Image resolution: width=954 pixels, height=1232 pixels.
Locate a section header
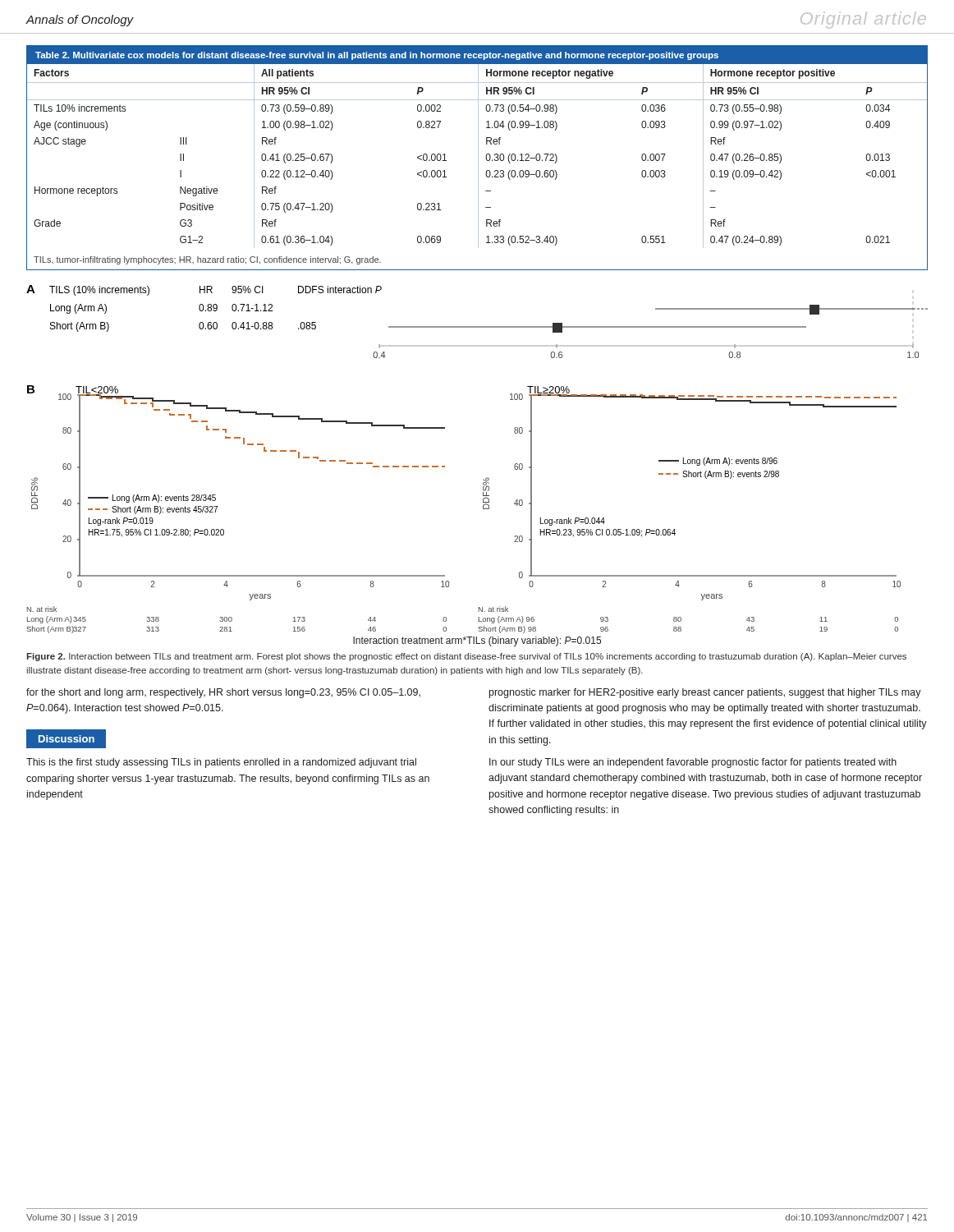[x=66, y=739]
